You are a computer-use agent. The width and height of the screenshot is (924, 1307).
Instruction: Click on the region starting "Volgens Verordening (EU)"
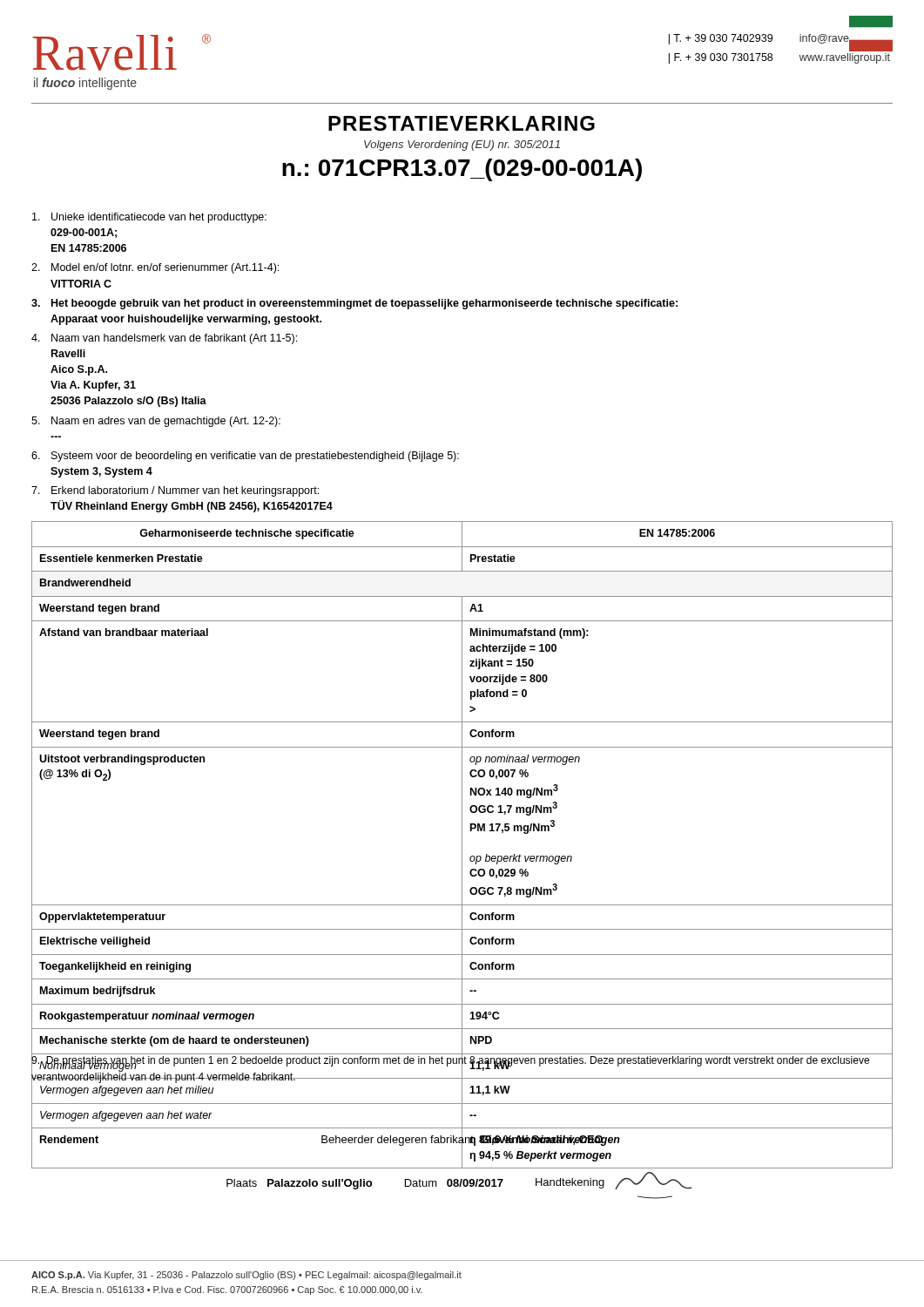point(462,144)
